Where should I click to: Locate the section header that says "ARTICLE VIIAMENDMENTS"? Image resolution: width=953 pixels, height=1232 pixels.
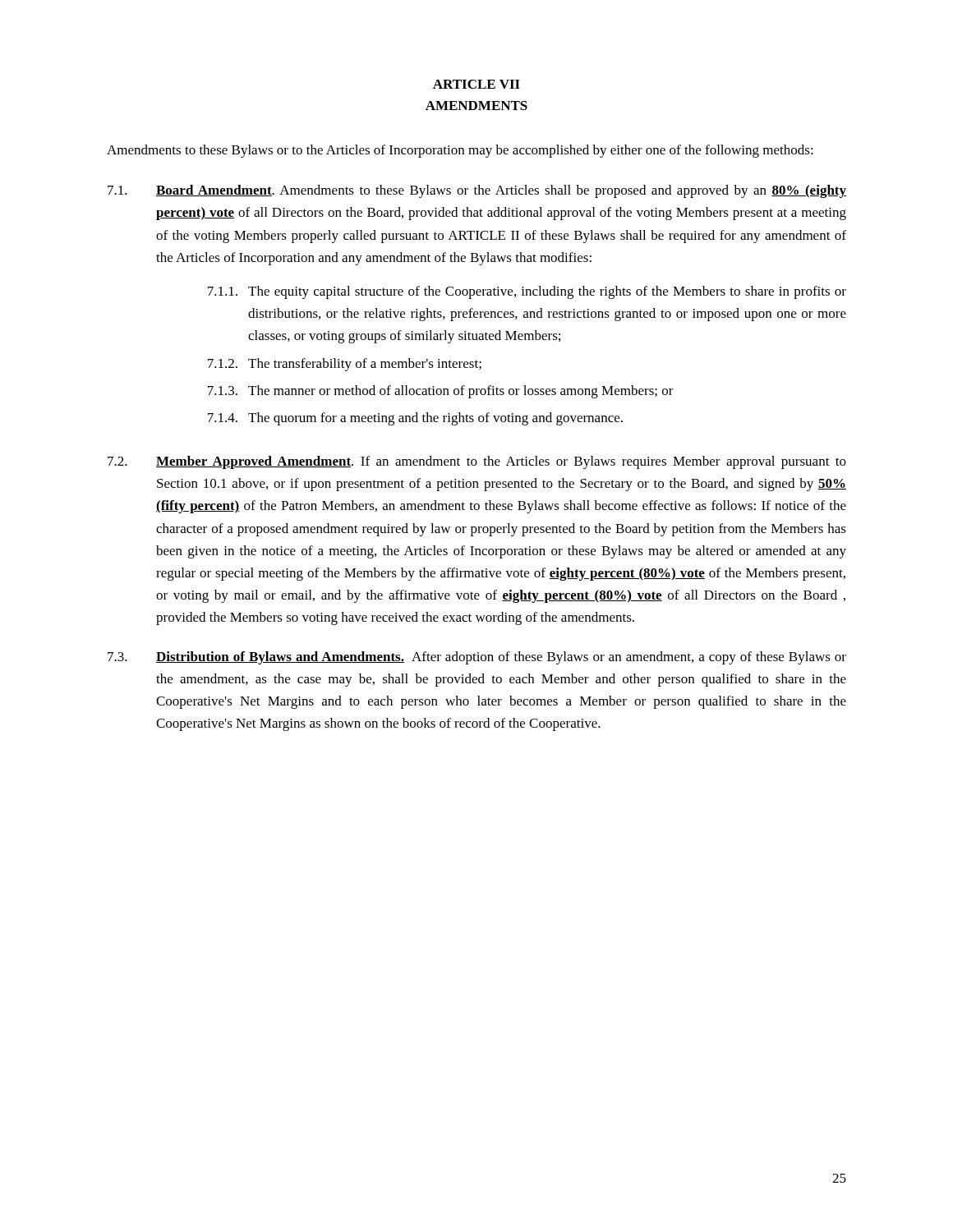(x=476, y=95)
